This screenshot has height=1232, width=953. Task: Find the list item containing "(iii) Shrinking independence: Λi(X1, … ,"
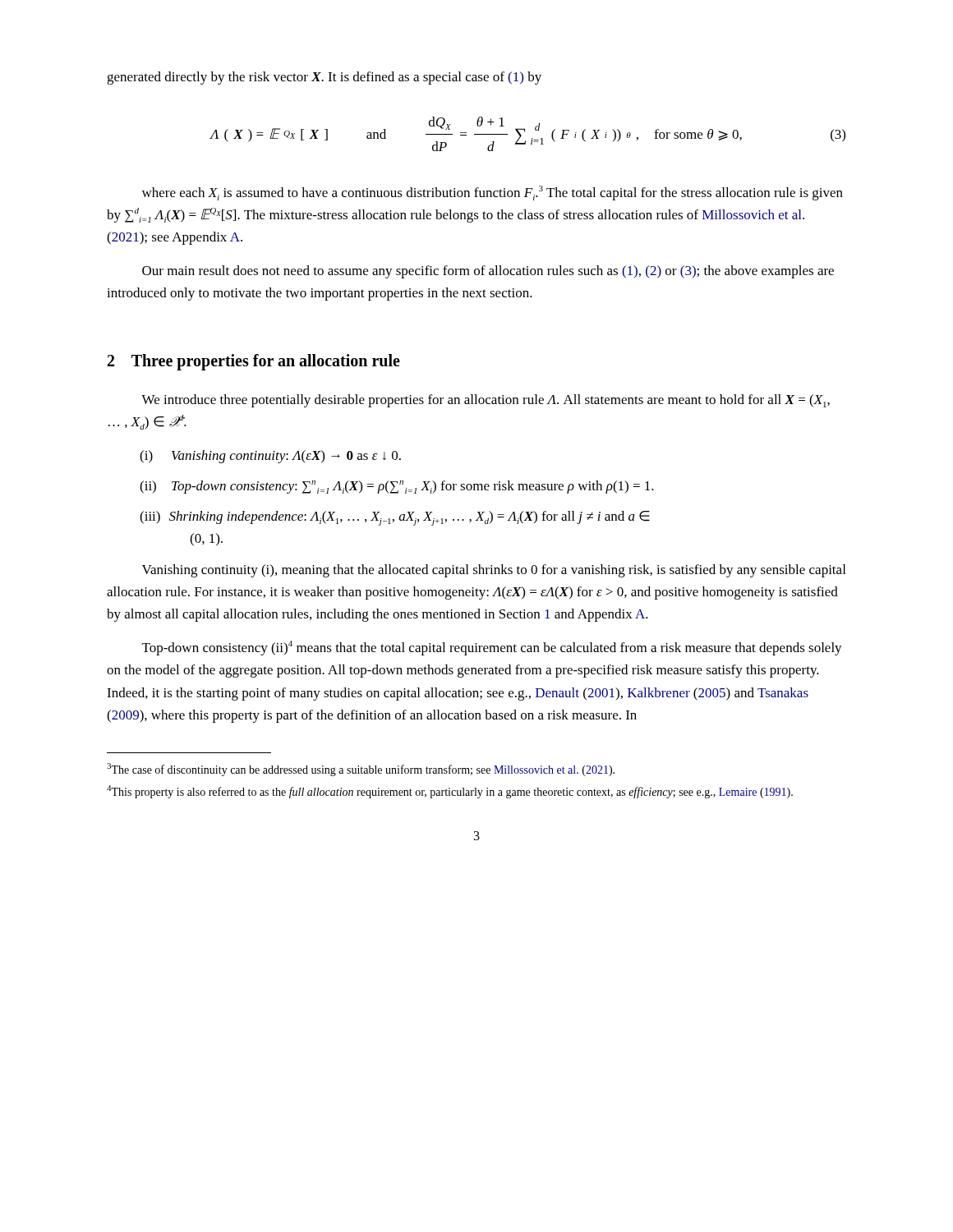point(493,528)
